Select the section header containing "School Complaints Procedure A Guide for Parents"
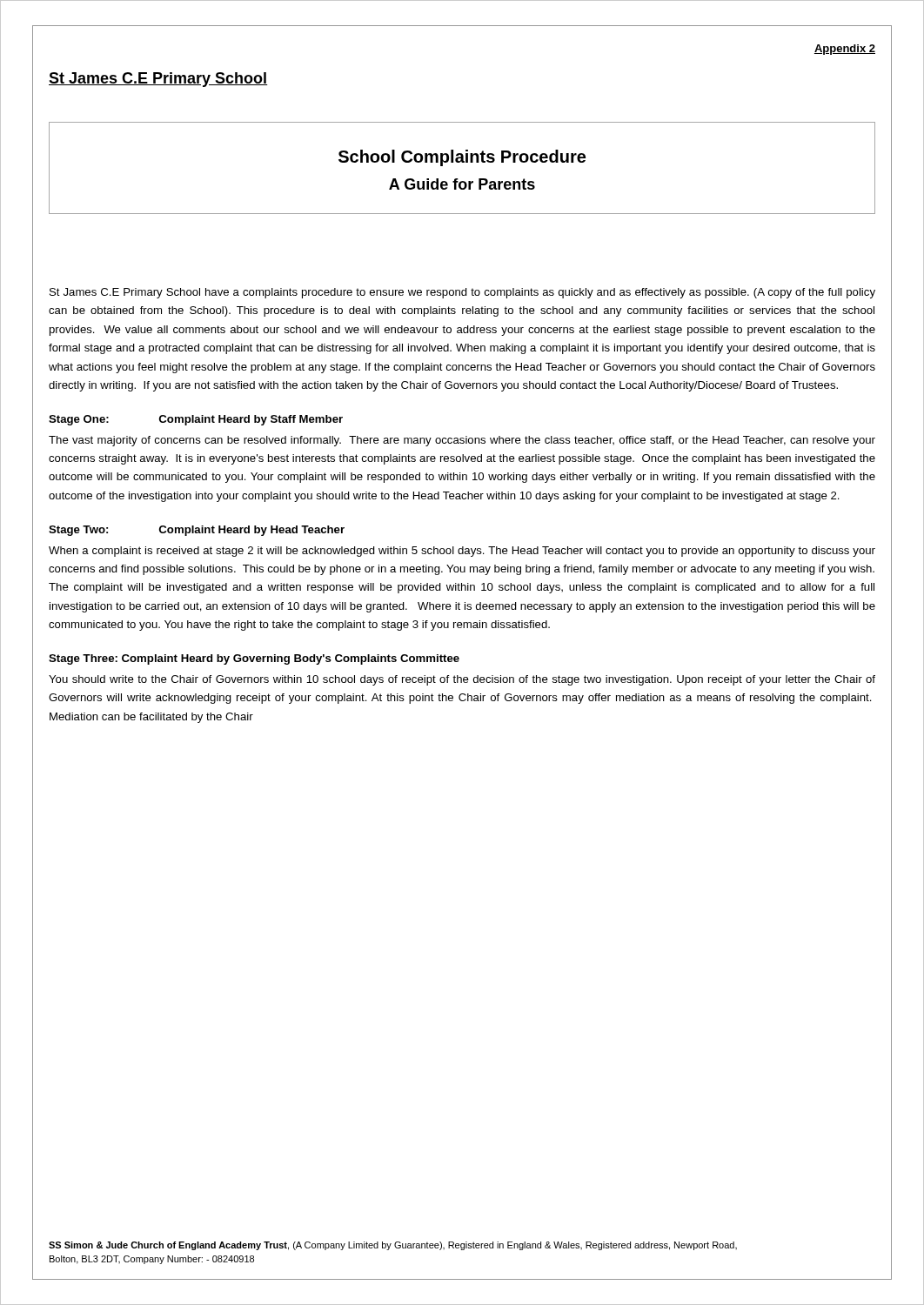Screen dimensions: 1305x924 point(462,171)
